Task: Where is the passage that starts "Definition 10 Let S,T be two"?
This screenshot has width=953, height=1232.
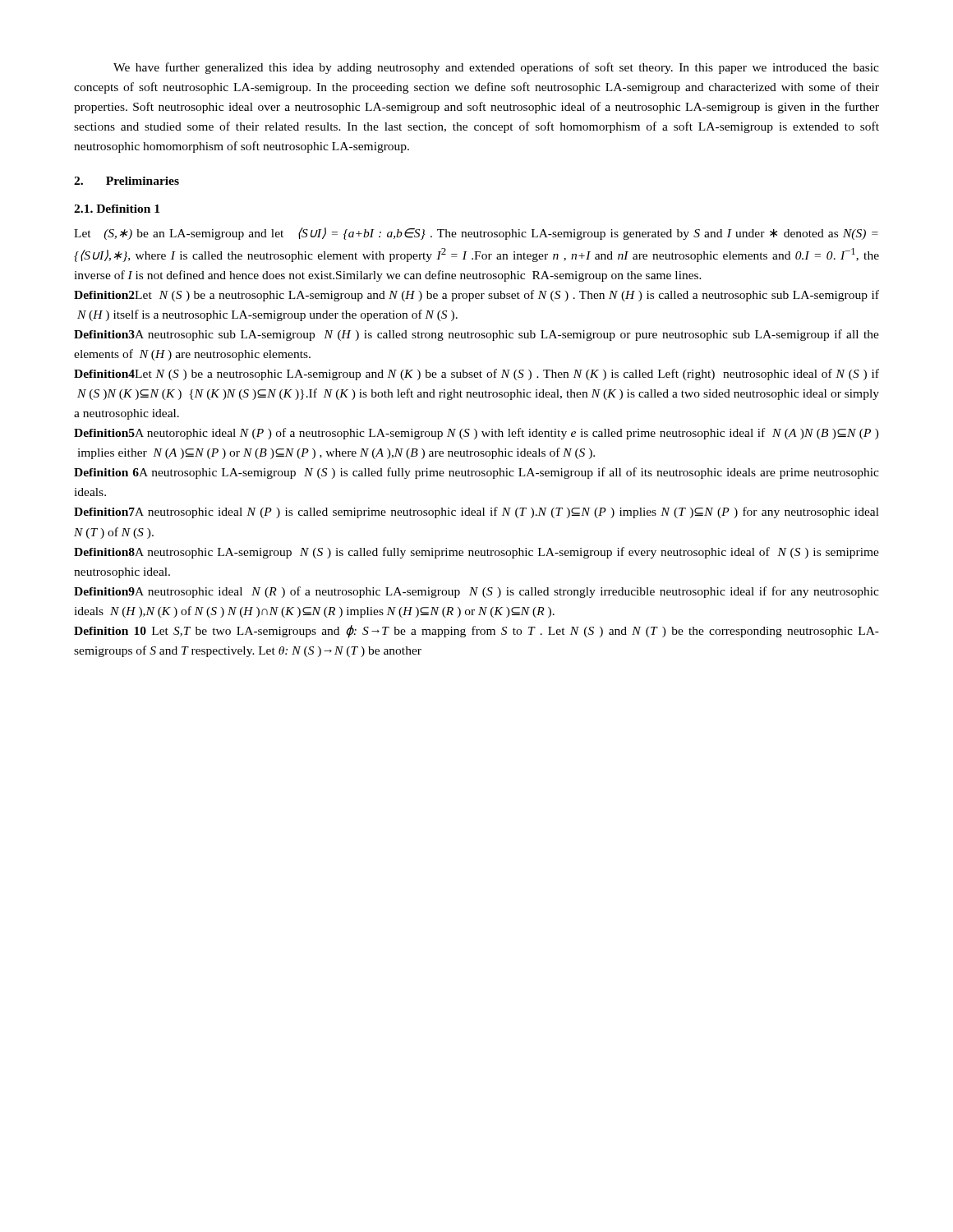Action: 476,640
